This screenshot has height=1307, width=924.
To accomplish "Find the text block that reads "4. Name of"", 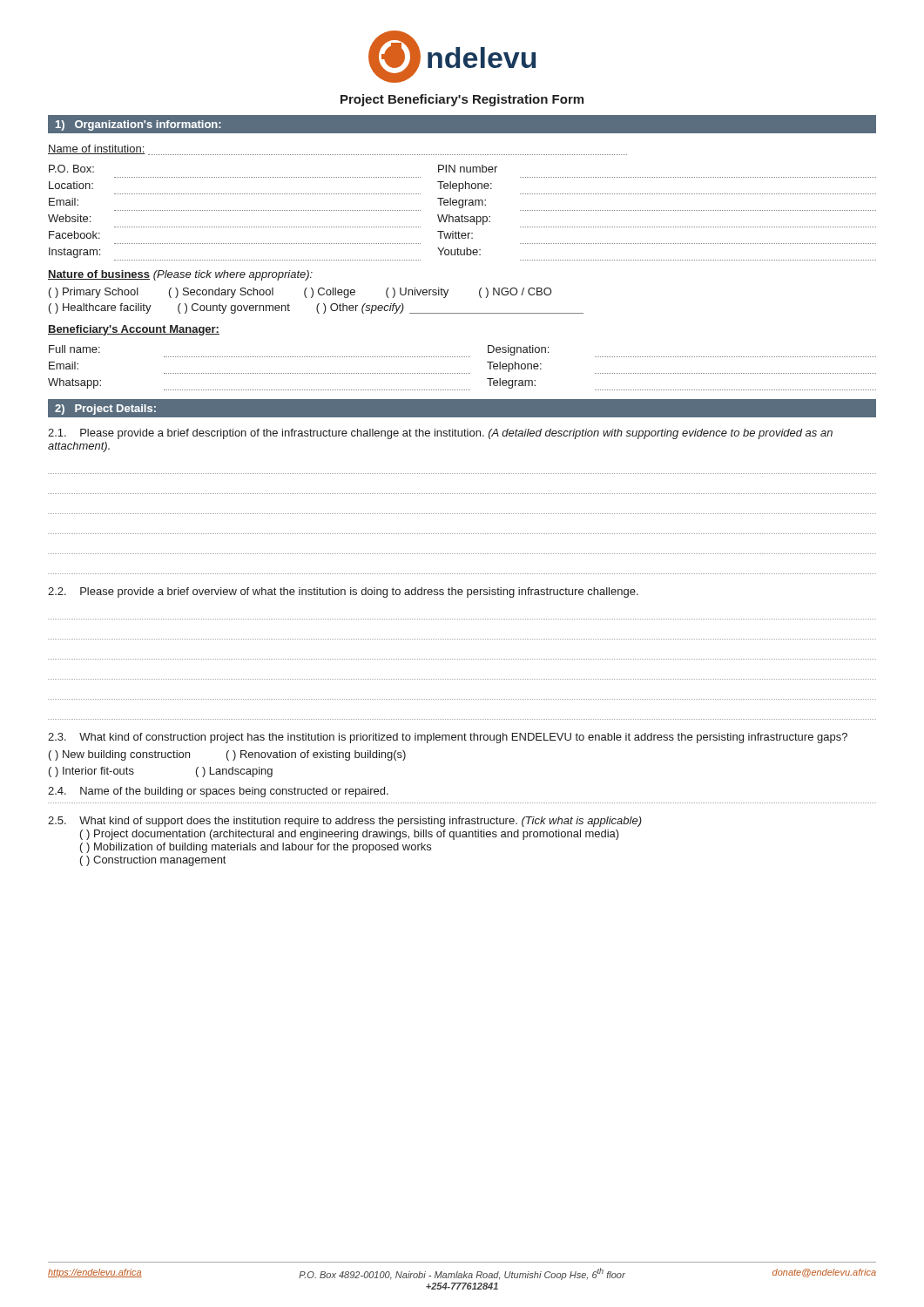I will click(x=462, y=794).
